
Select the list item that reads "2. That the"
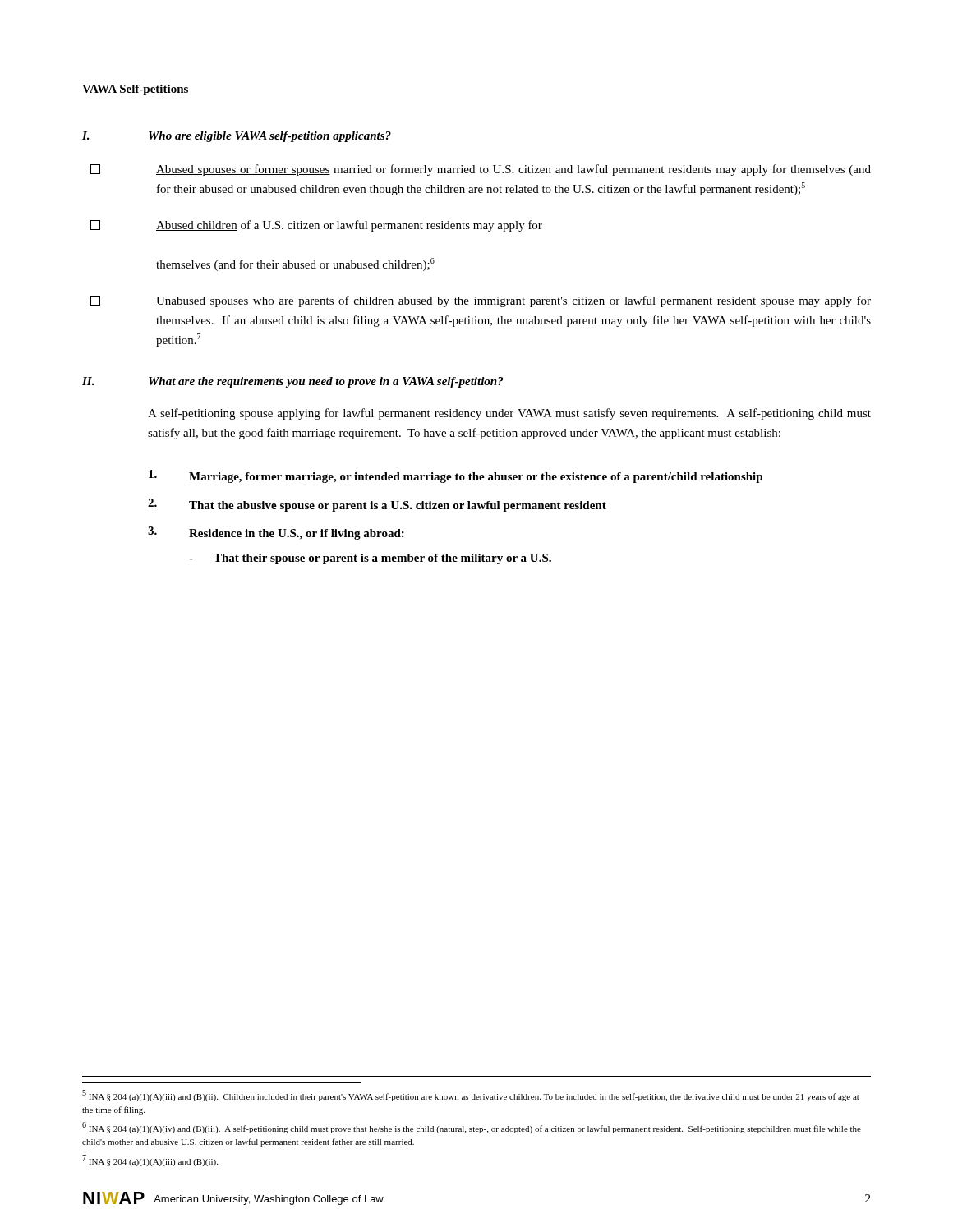point(509,505)
